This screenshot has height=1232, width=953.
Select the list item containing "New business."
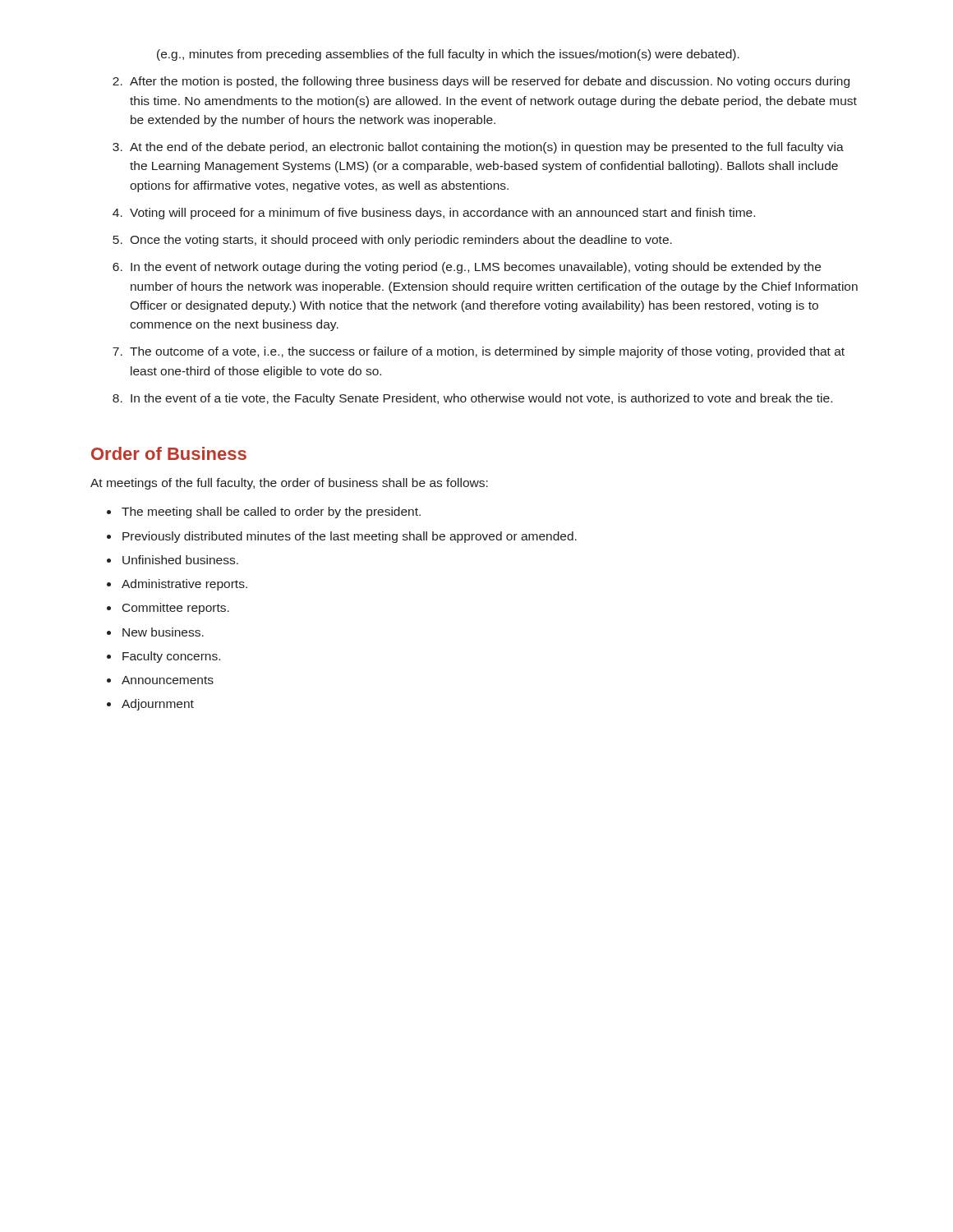163,632
